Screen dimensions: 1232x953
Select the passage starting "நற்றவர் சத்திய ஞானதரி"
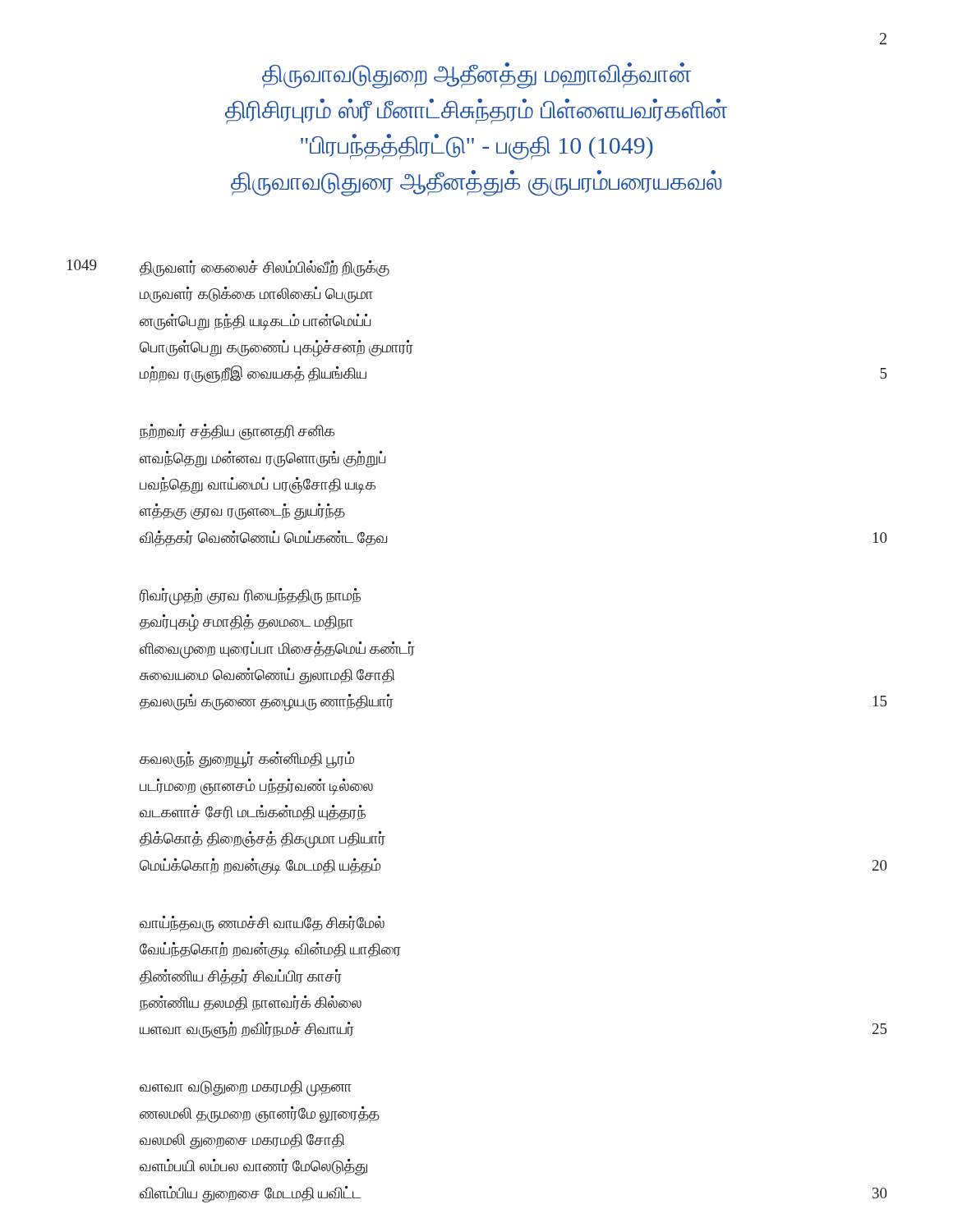coord(237,432)
